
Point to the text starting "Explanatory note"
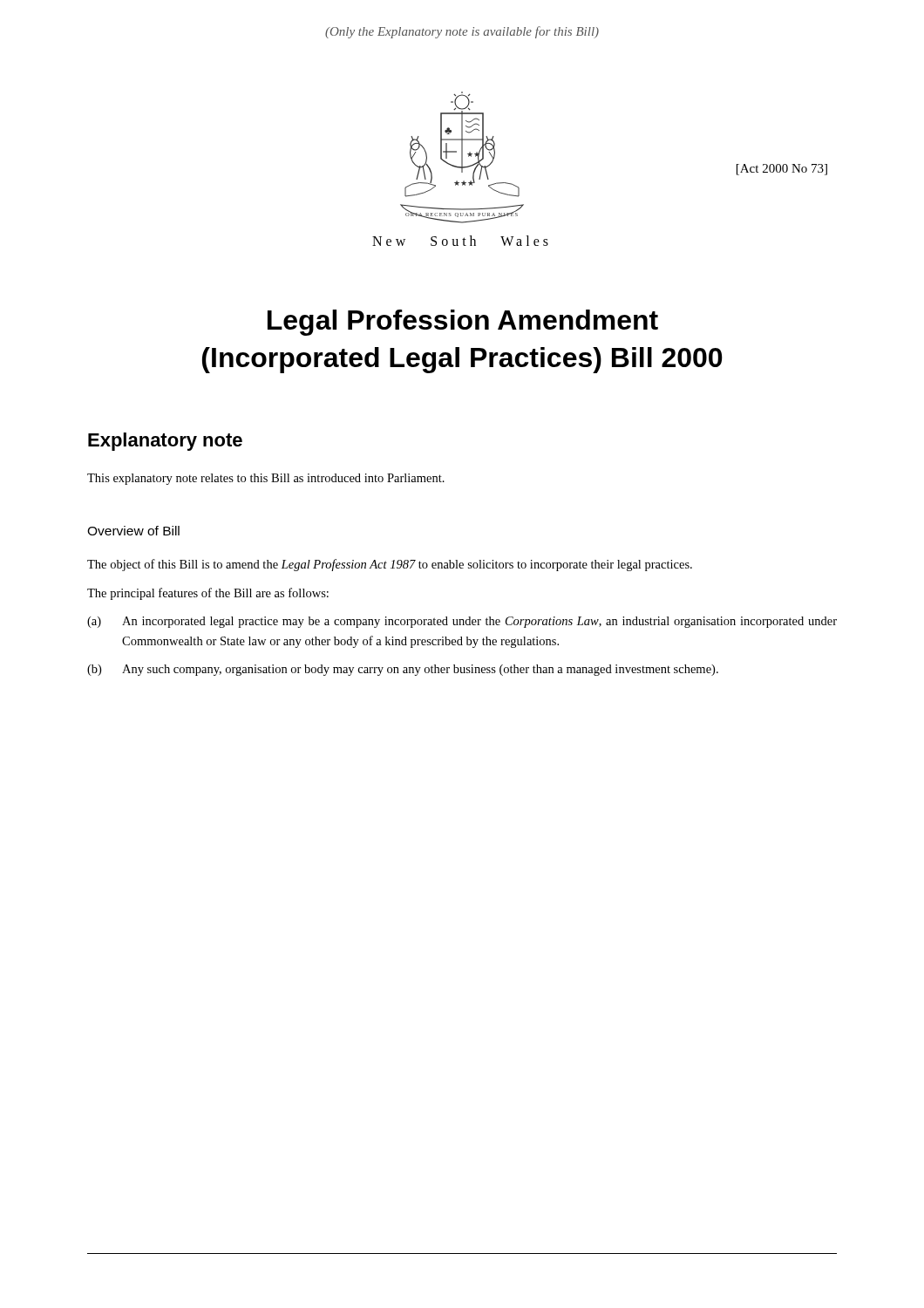click(x=165, y=440)
